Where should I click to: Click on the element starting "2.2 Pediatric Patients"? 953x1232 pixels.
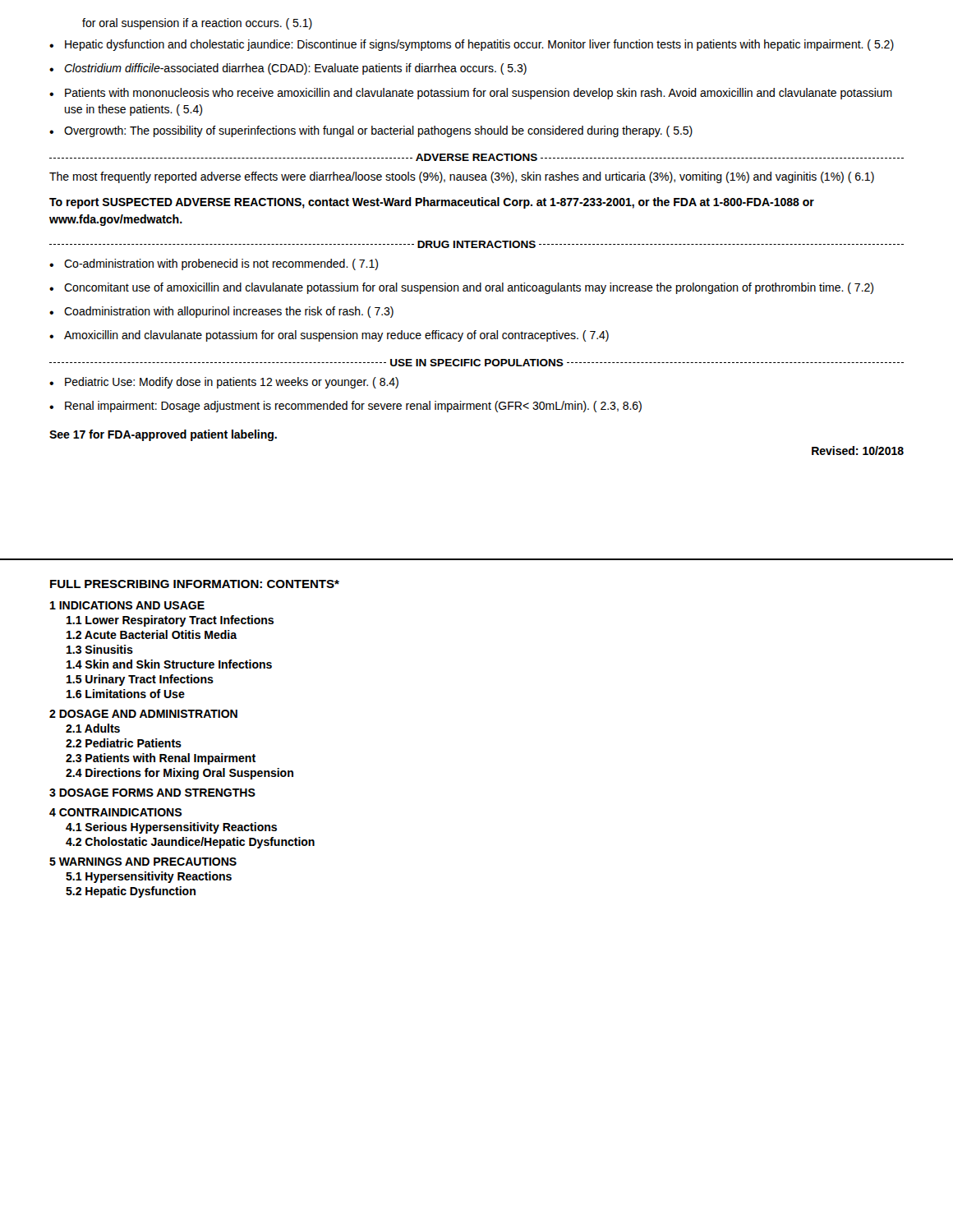pos(124,743)
